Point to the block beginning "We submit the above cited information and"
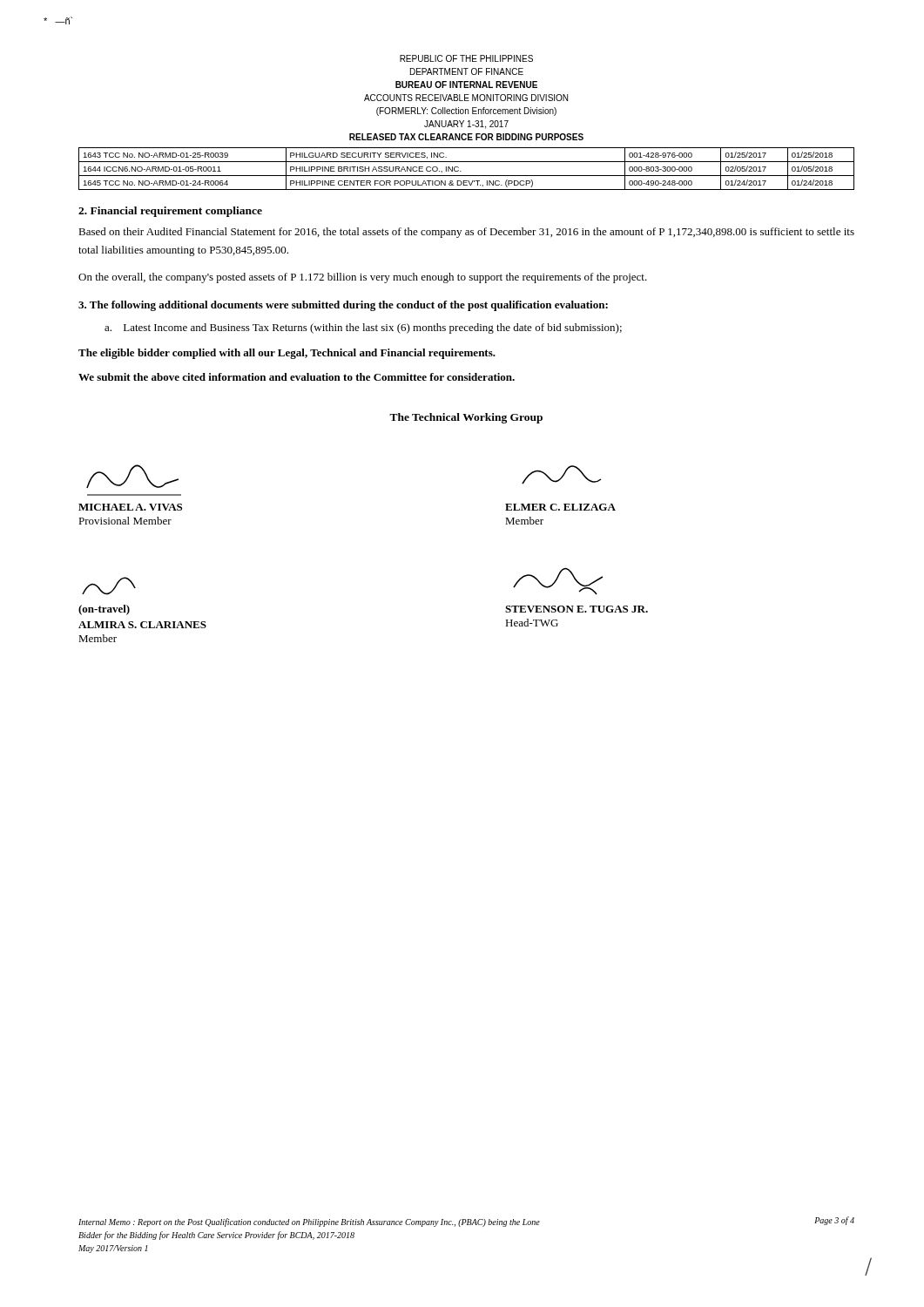The height and width of the screenshot is (1307, 924). coord(297,377)
